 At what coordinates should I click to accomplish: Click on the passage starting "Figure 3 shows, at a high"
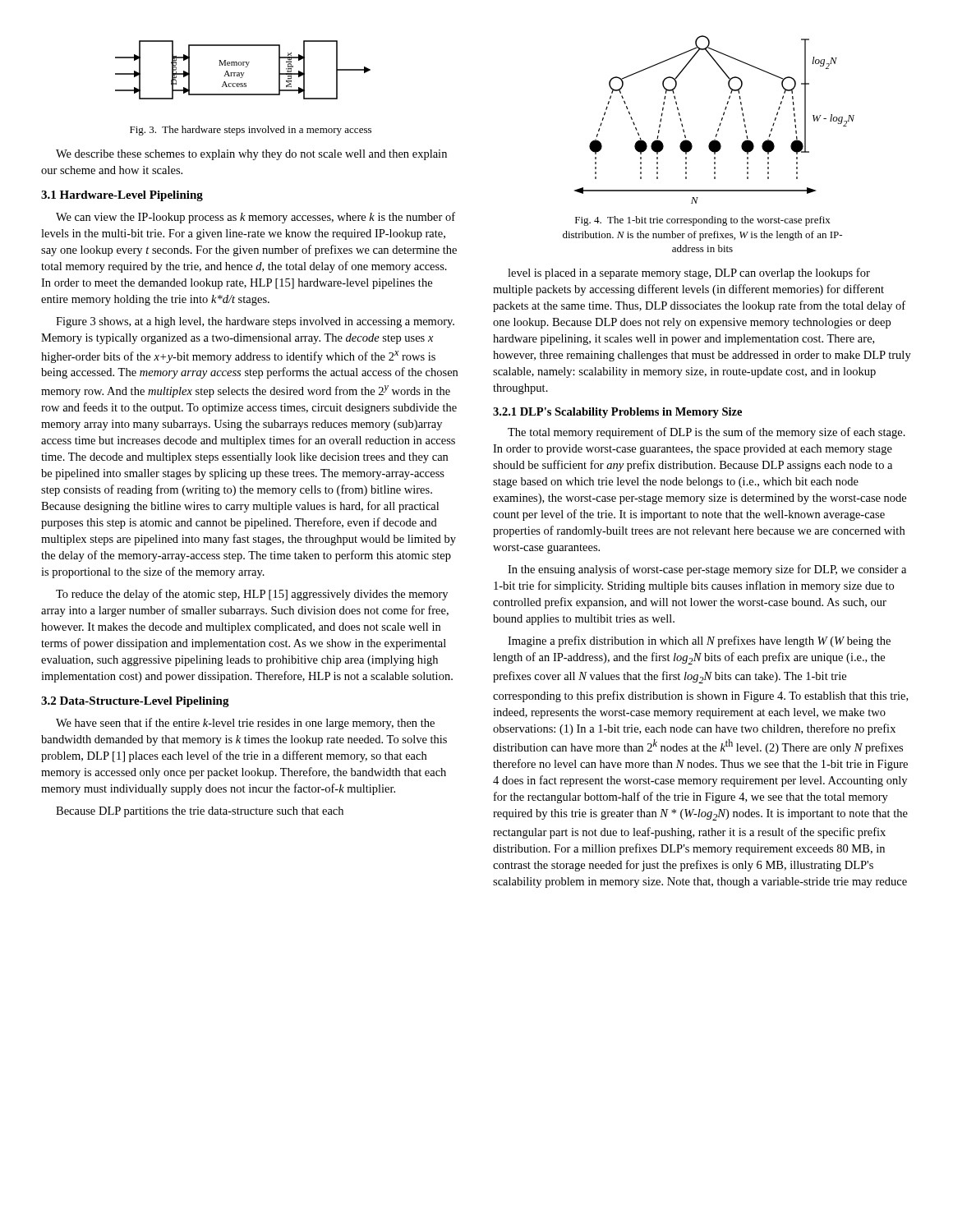250,446
